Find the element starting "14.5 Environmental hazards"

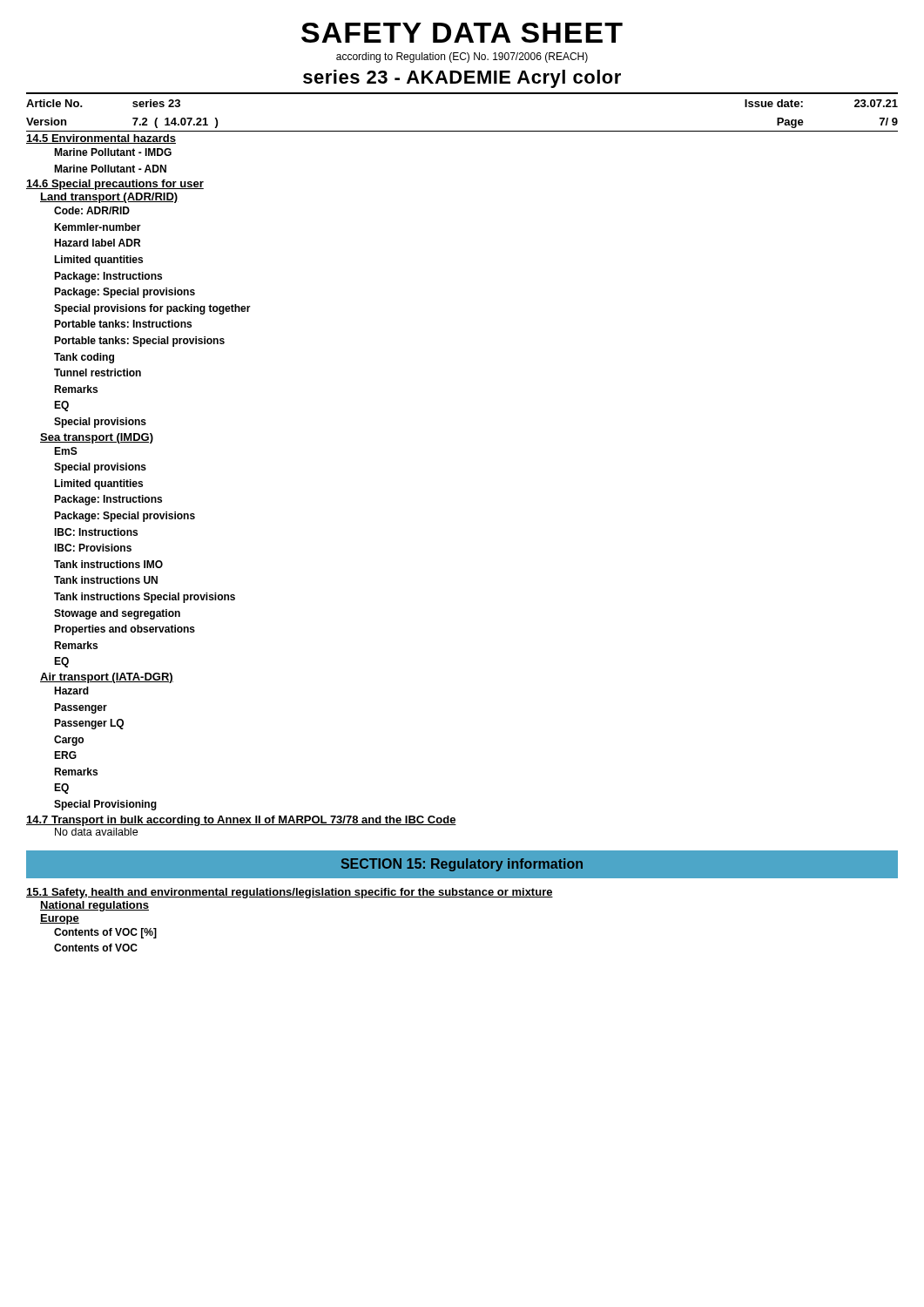click(101, 138)
